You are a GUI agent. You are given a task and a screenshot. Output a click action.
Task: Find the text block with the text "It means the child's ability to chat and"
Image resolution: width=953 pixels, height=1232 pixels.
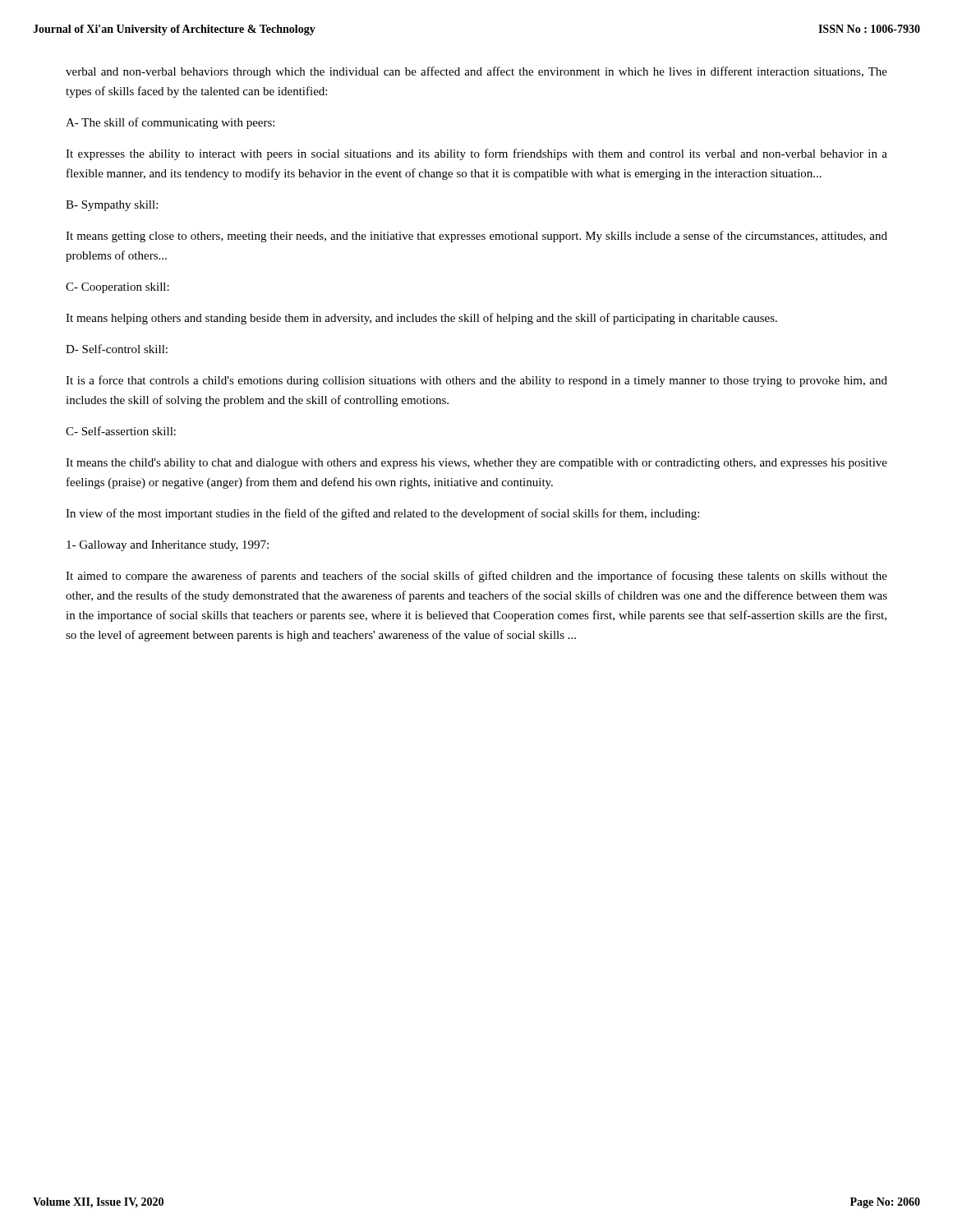click(476, 472)
